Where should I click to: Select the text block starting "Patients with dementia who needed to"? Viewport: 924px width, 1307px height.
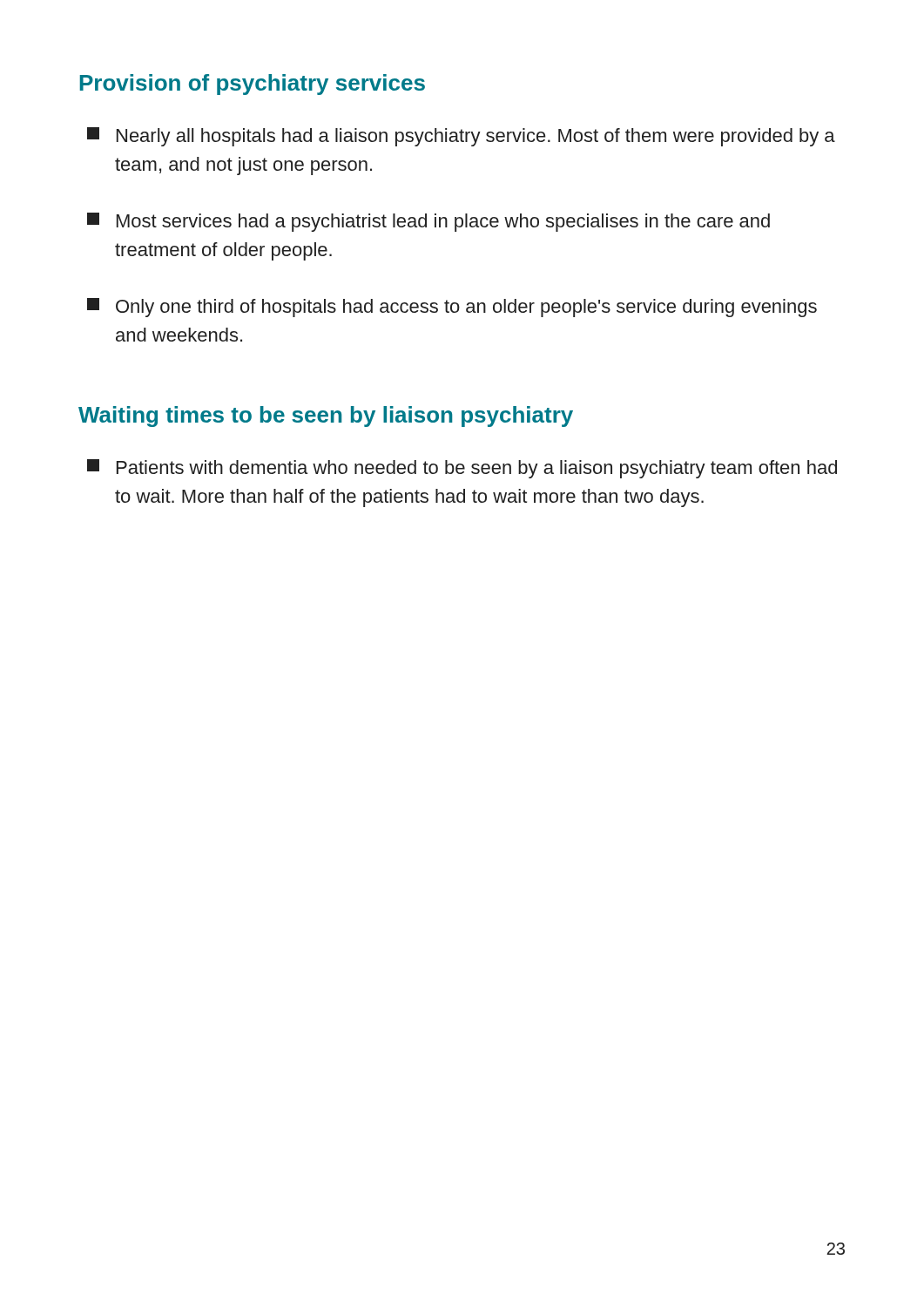[466, 482]
